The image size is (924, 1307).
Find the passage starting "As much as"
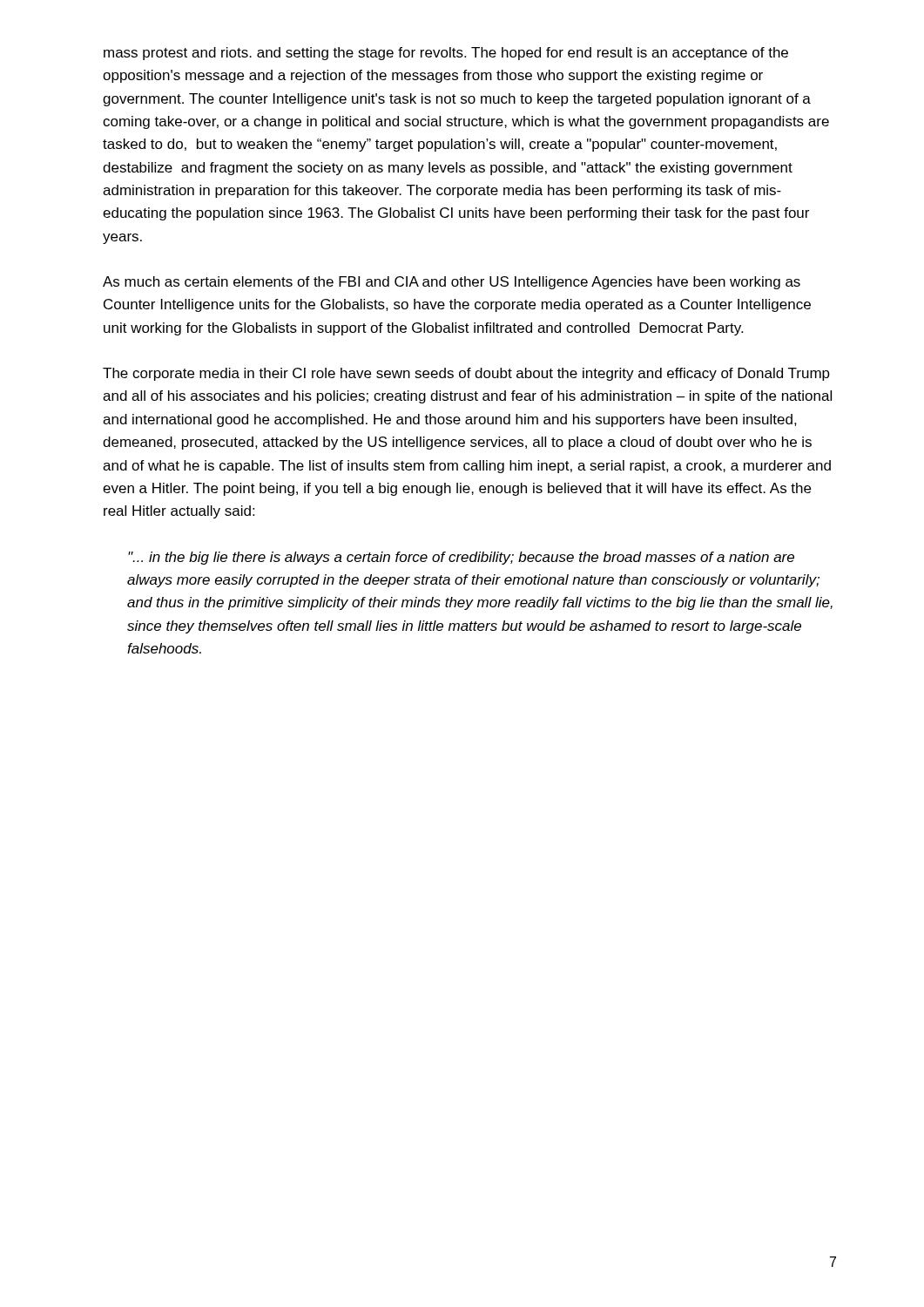[457, 305]
